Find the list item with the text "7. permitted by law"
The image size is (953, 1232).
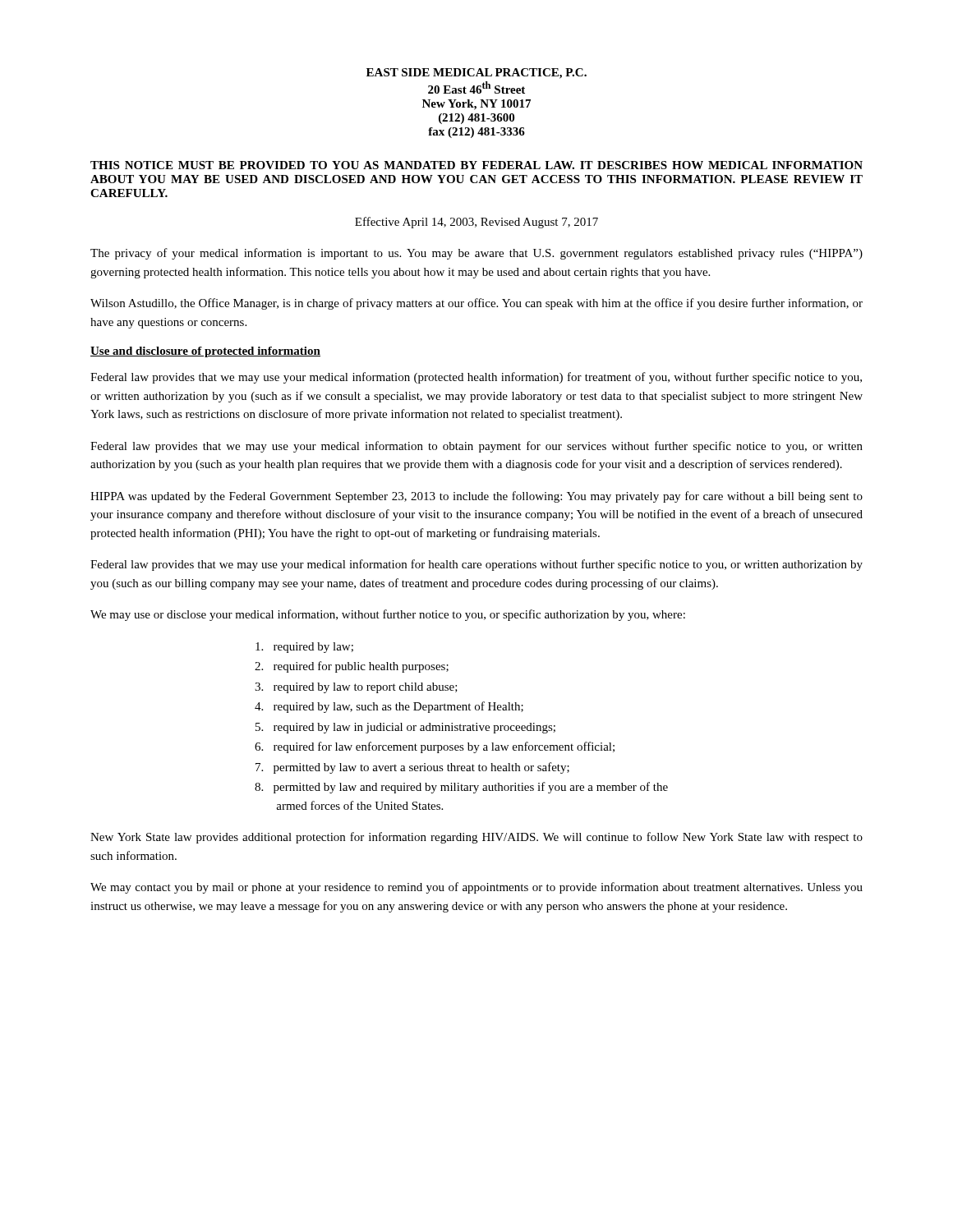click(412, 767)
